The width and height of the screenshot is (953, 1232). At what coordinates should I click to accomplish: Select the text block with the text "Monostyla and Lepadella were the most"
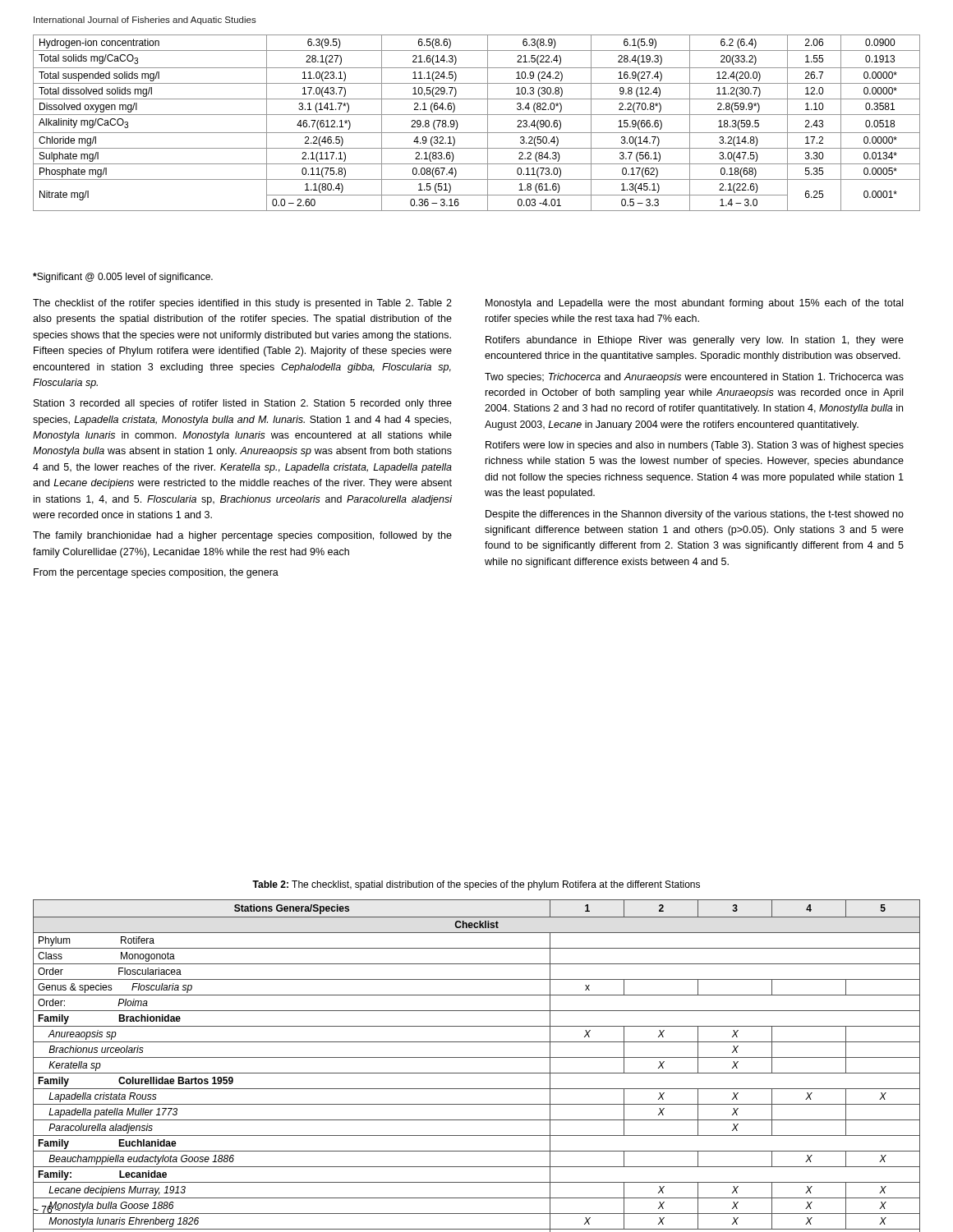[x=694, y=433]
